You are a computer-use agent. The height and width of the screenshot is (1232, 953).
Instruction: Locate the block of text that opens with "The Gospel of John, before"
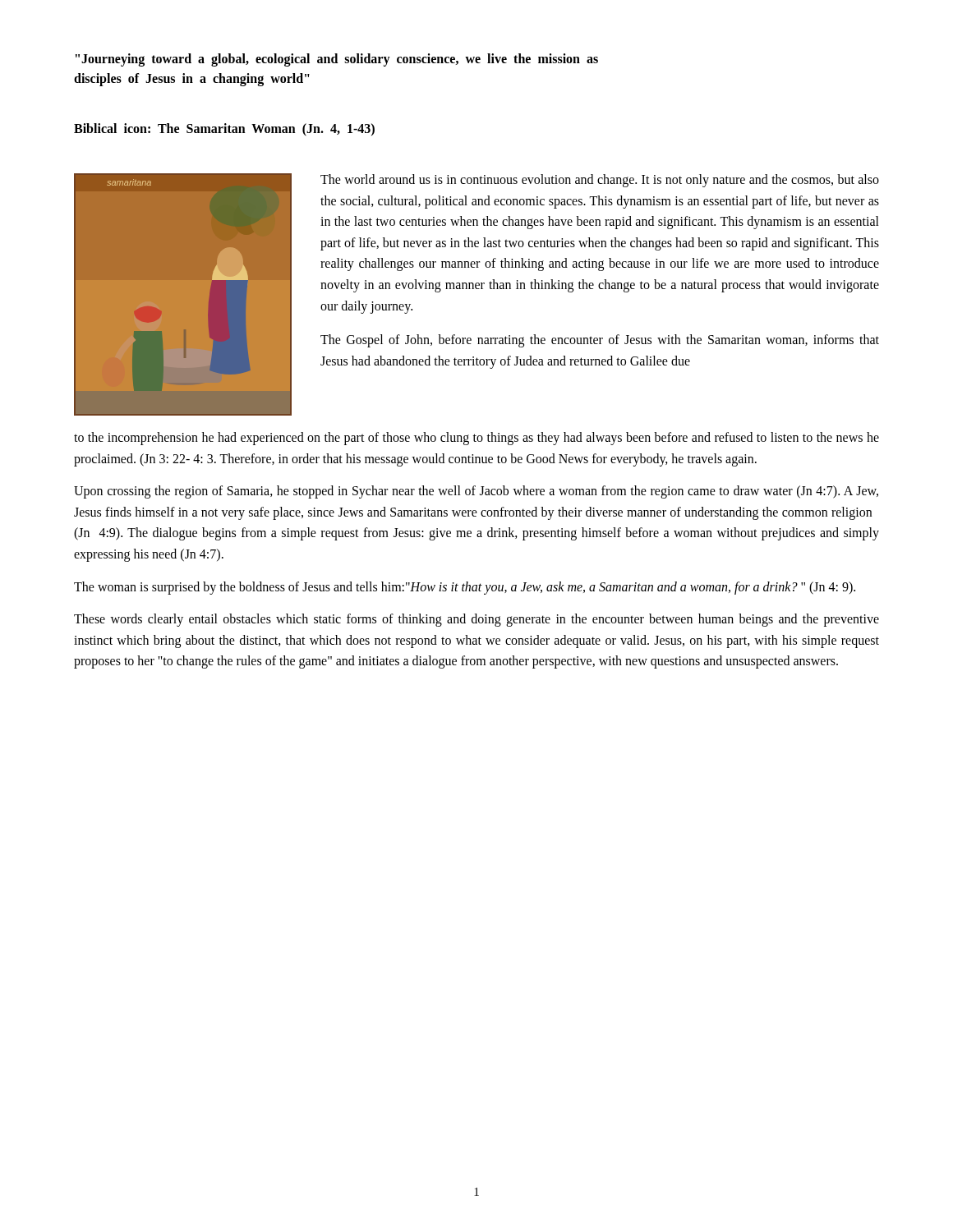[x=600, y=350]
